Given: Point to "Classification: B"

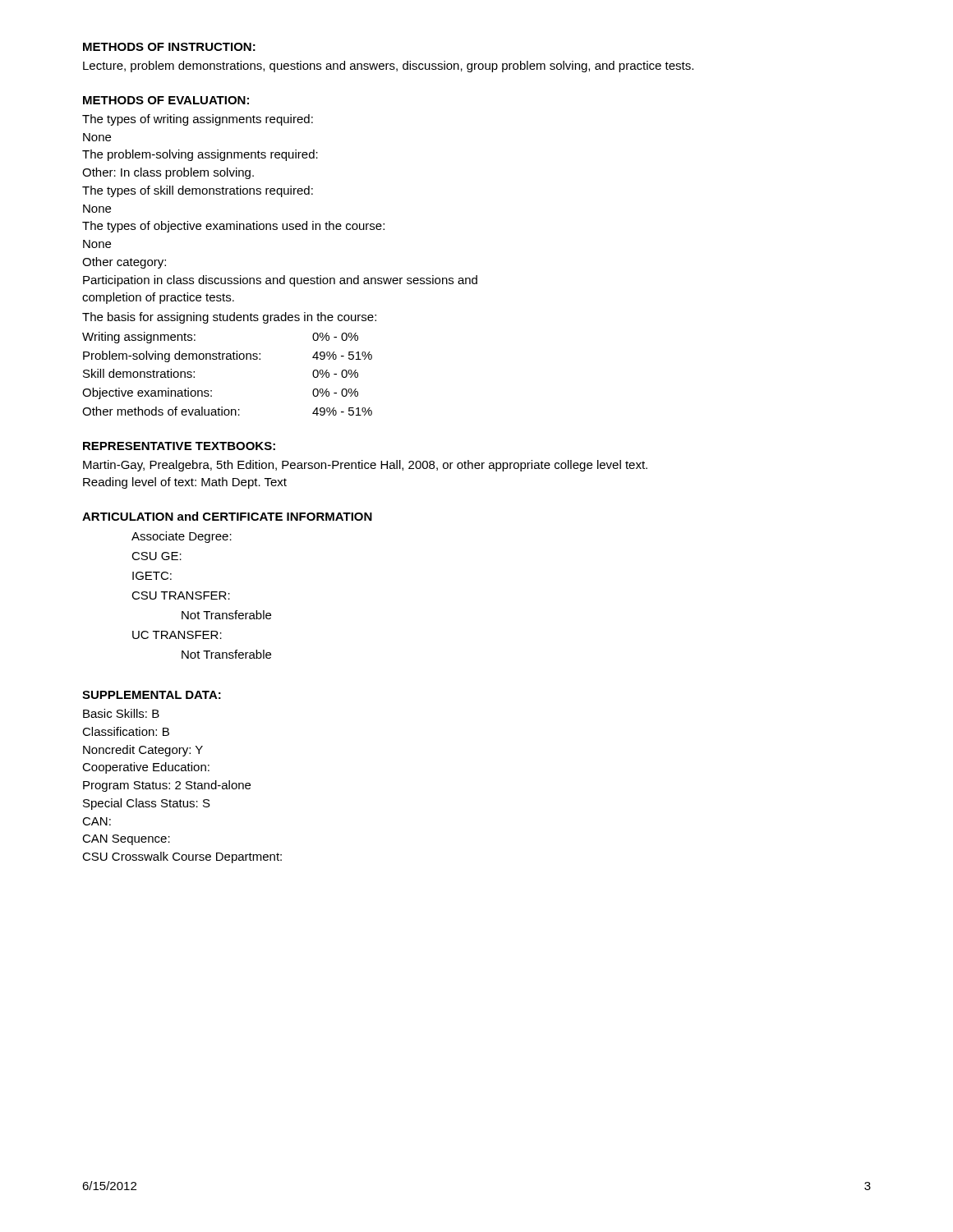Looking at the screenshot, I should (x=126, y=731).
